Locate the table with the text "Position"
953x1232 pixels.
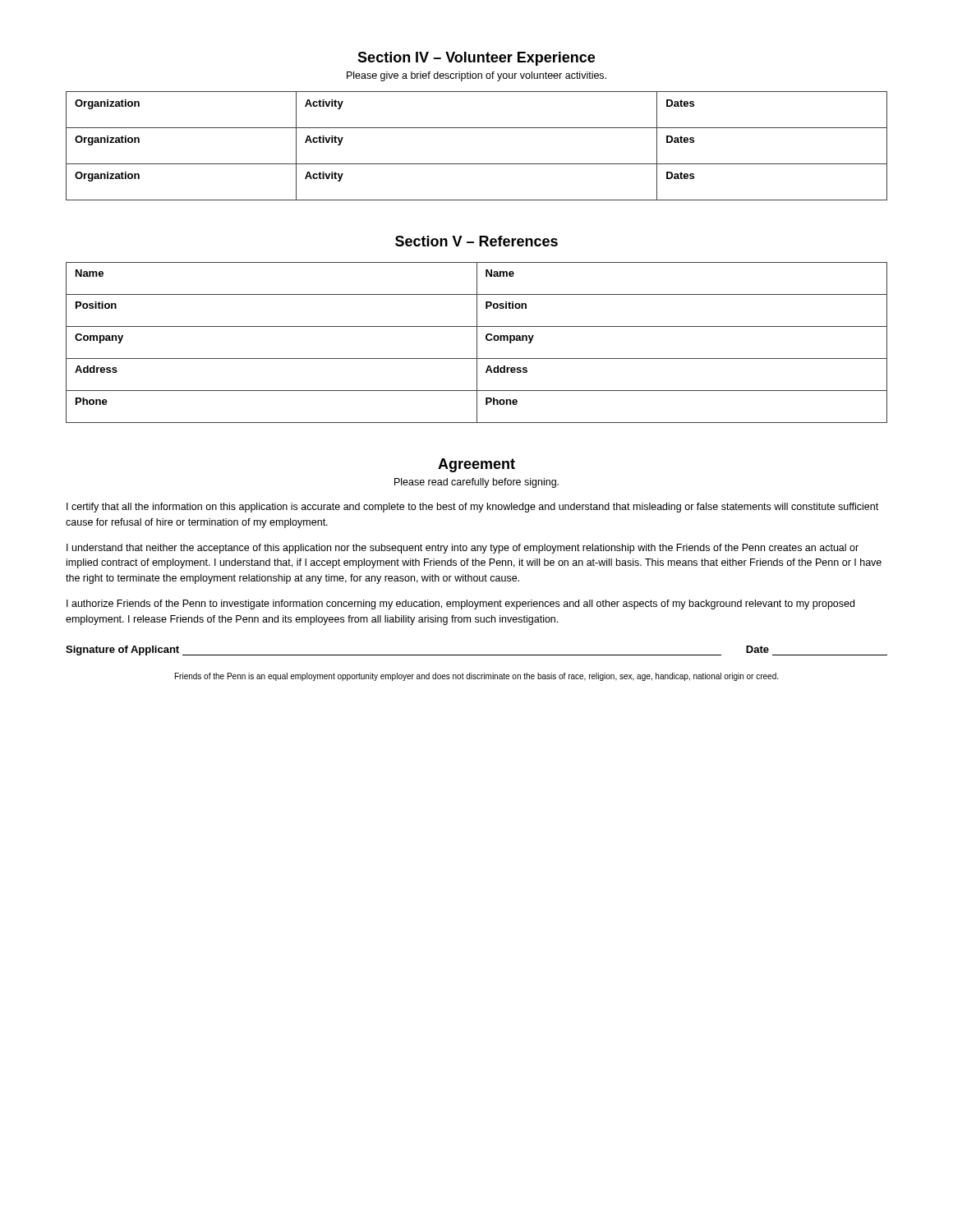tap(476, 342)
